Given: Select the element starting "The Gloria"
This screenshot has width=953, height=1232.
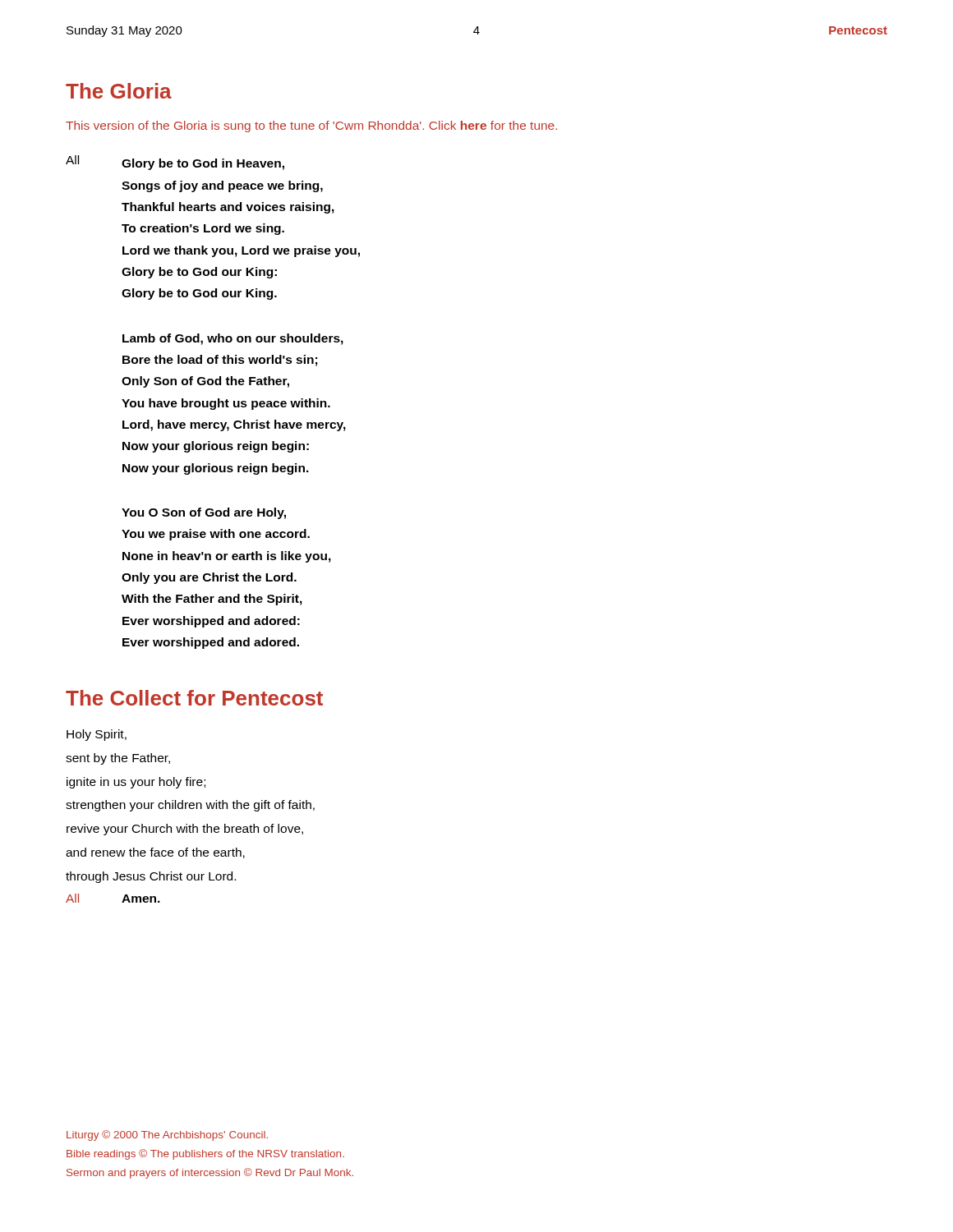Looking at the screenshot, I should 119,91.
